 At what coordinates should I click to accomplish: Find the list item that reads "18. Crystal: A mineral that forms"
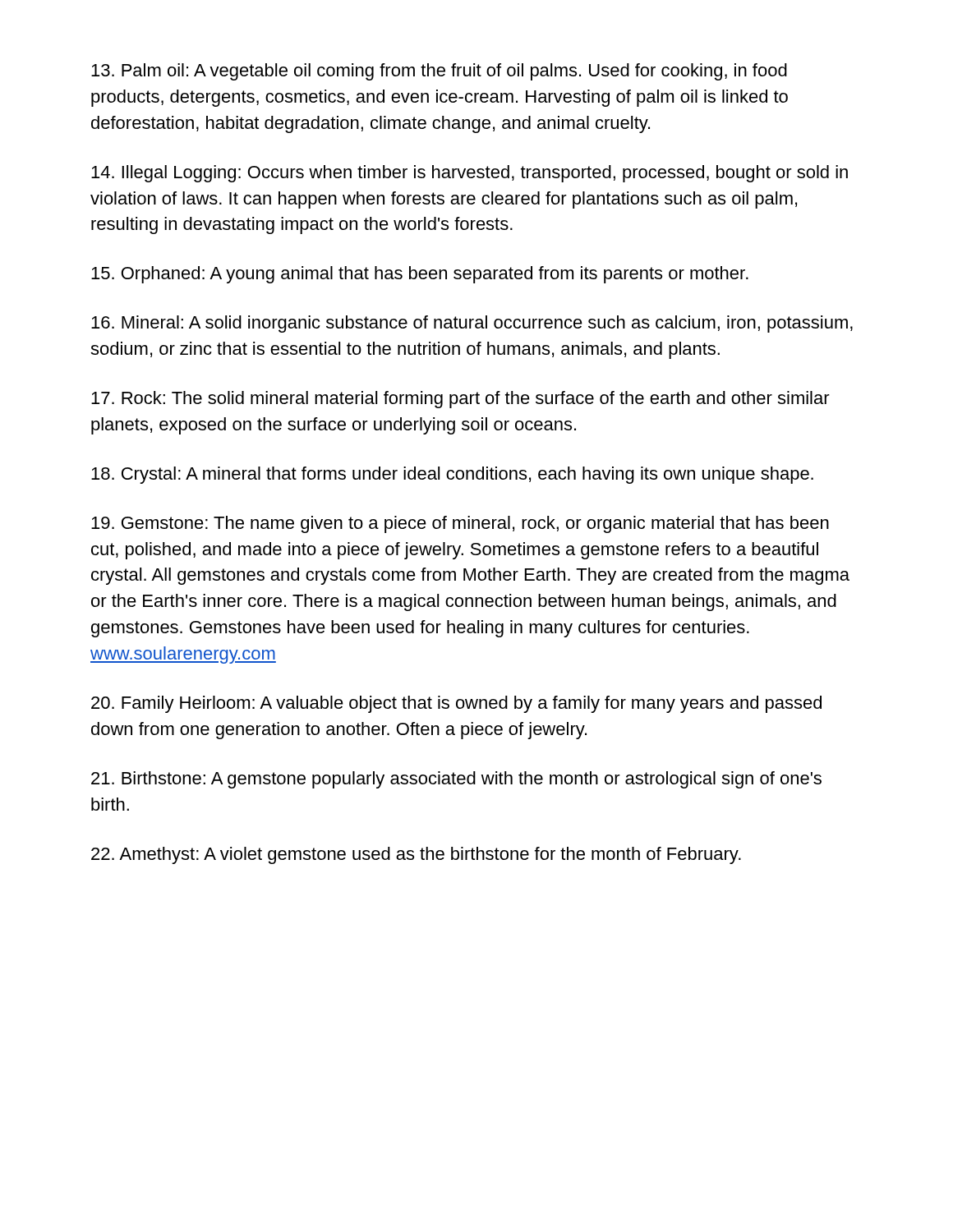(x=453, y=473)
